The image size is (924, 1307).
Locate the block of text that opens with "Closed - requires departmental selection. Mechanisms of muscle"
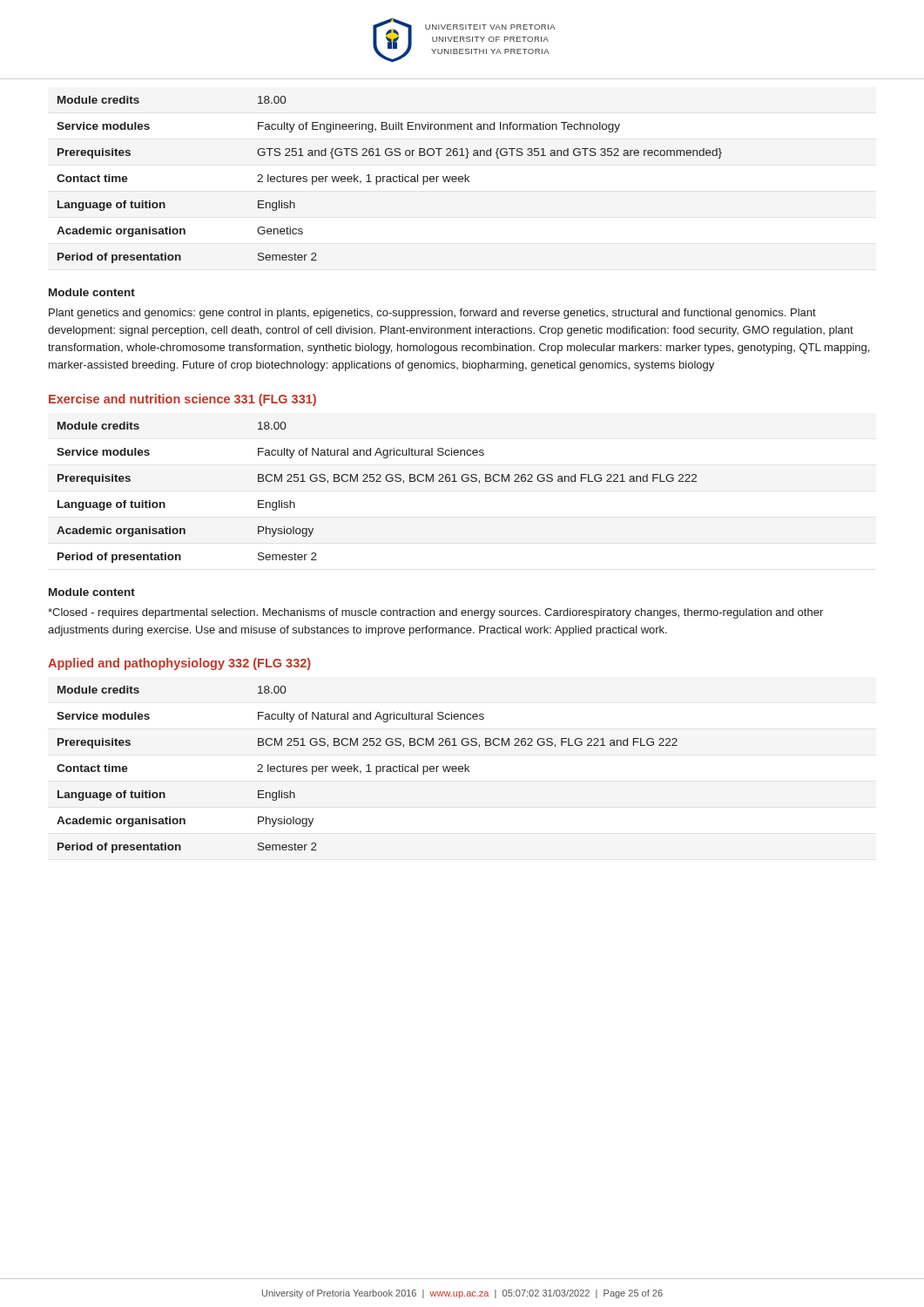point(436,620)
